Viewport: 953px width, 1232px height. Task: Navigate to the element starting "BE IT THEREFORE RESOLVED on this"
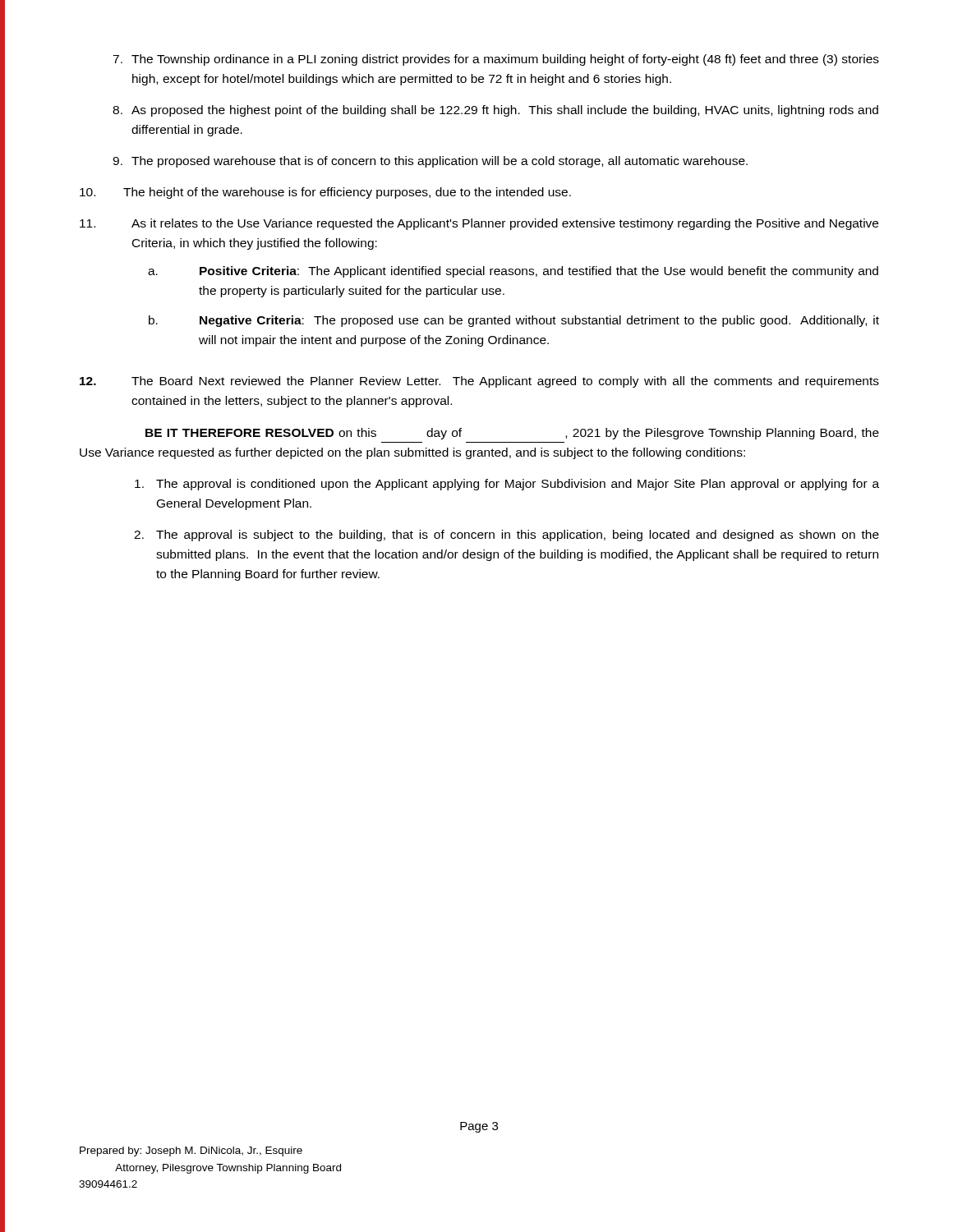(x=479, y=442)
